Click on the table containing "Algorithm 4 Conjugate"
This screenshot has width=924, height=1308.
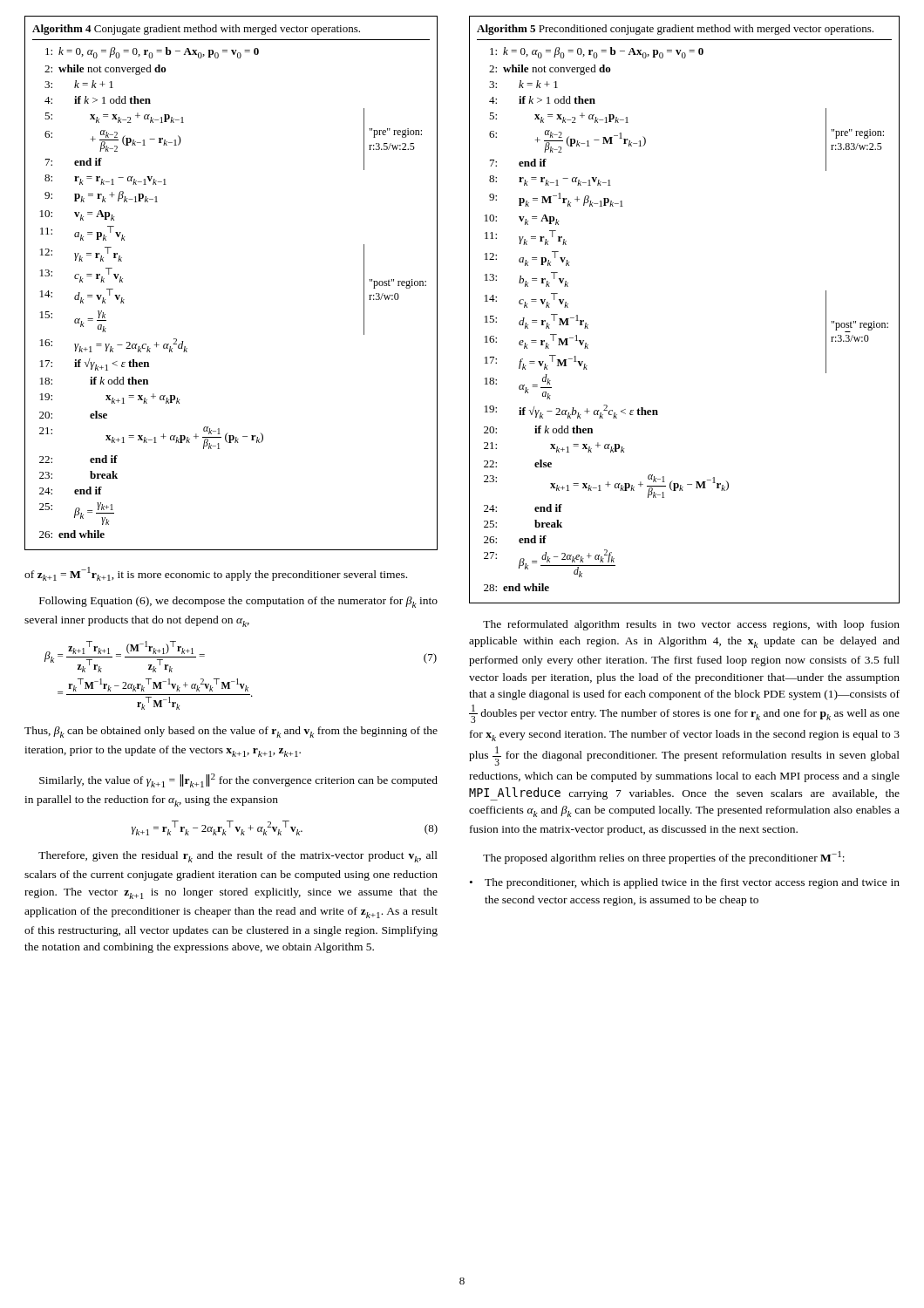pos(231,283)
